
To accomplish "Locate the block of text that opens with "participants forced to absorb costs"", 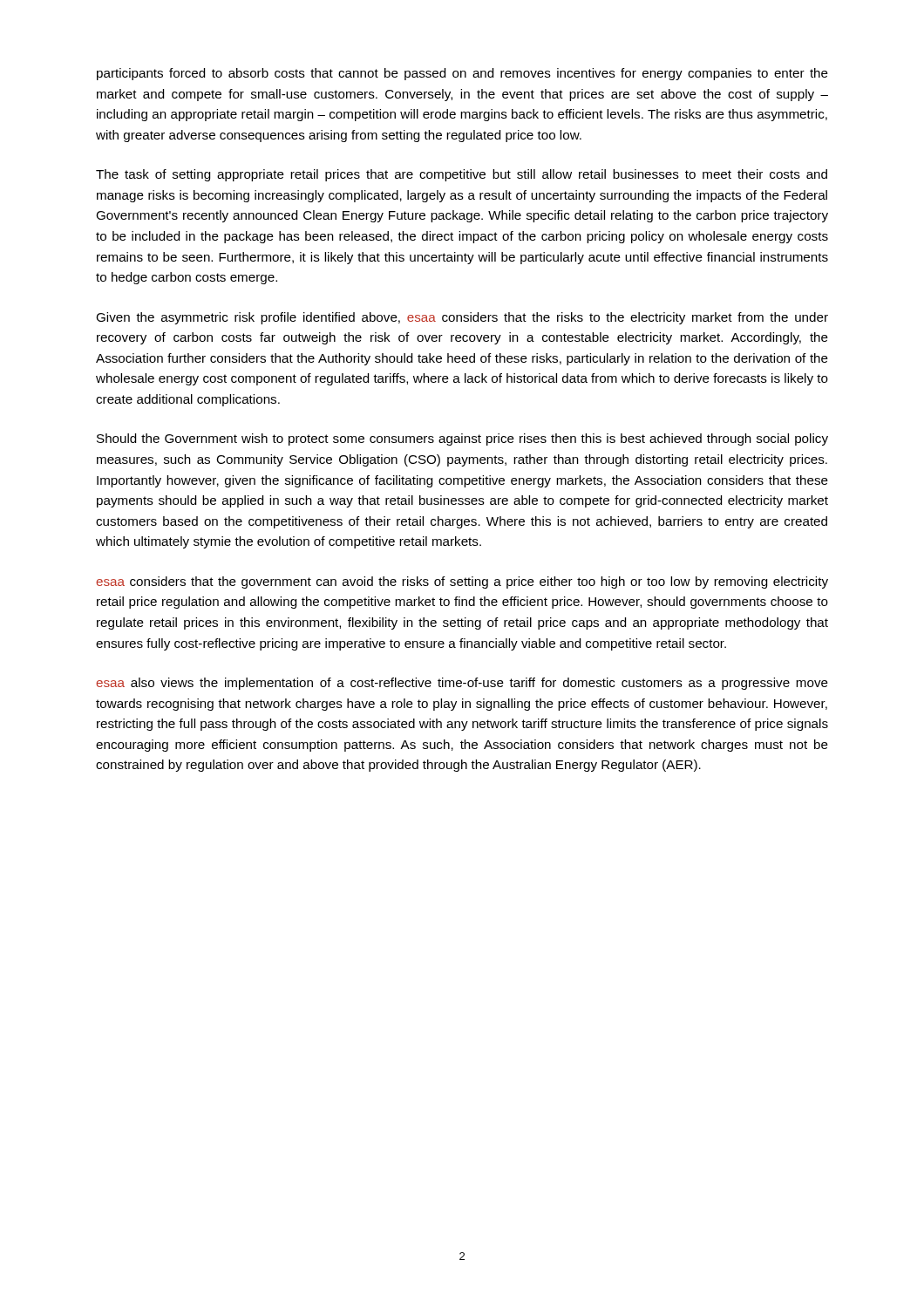I will pos(462,104).
